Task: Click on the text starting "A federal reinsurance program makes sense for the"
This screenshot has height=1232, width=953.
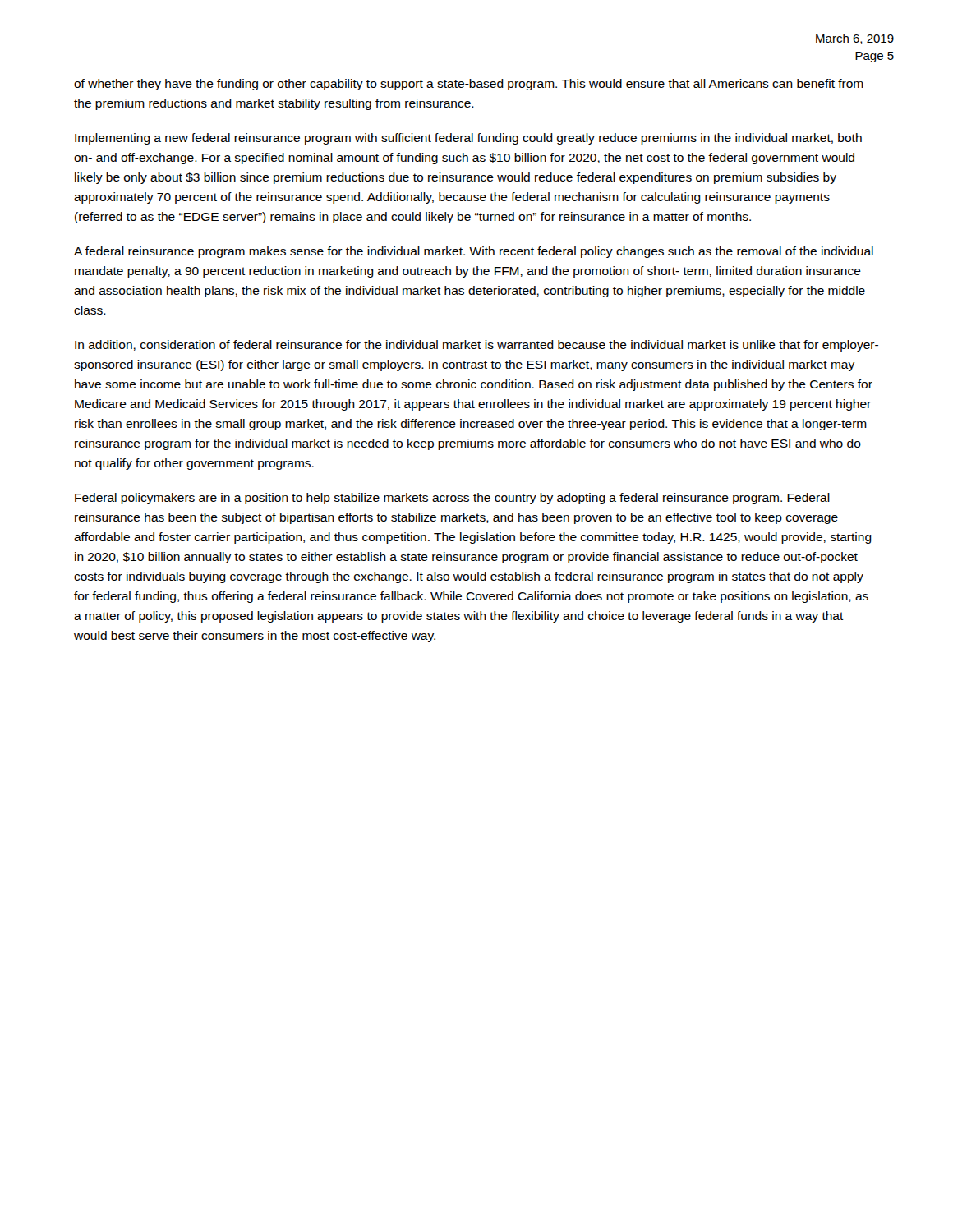Action: pyautogui.click(x=474, y=281)
